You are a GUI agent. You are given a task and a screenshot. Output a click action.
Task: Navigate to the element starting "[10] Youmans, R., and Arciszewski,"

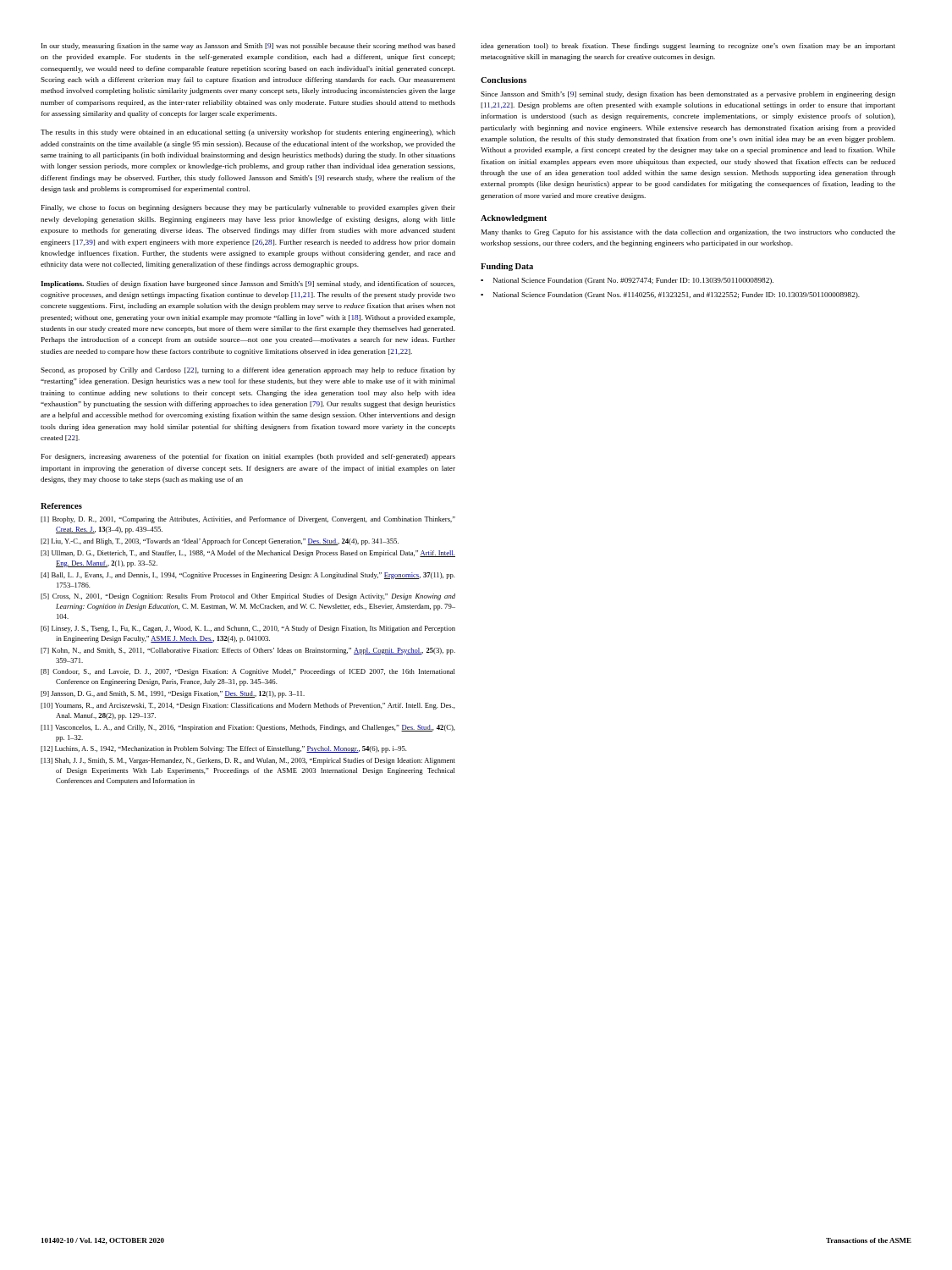click(248, 710)
